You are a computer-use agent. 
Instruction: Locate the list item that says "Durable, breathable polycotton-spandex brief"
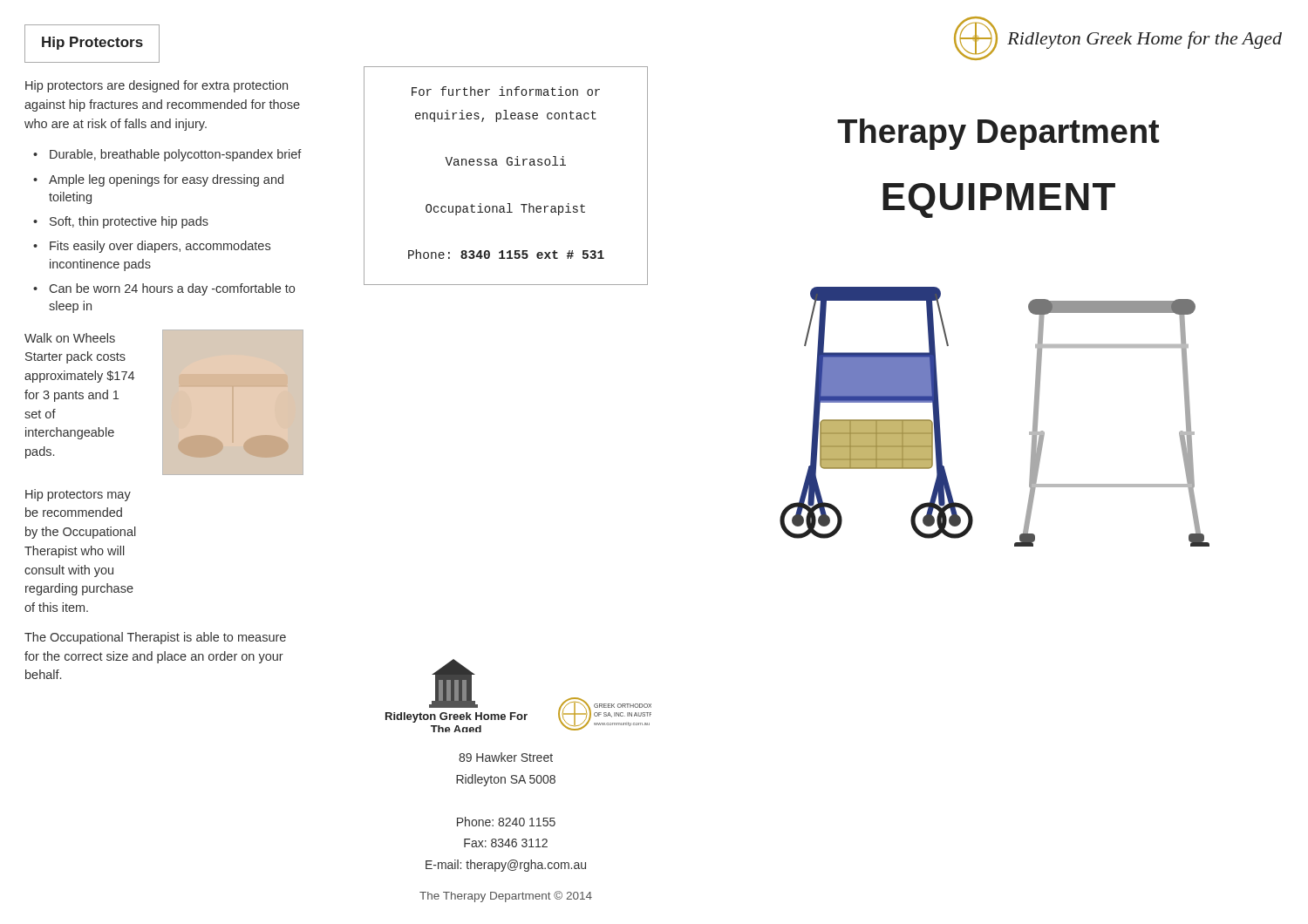coord(175,155)
